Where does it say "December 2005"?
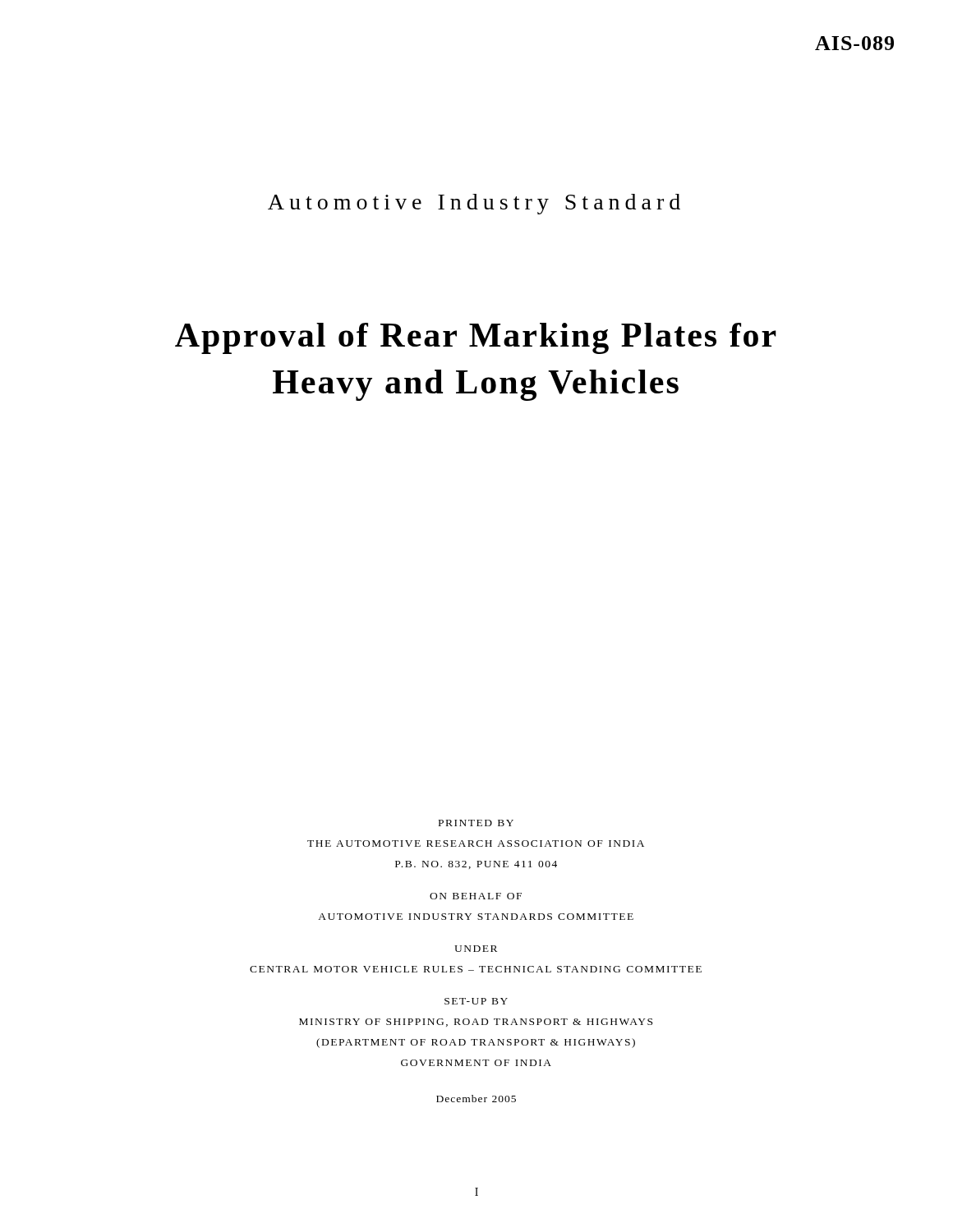953x1232 pixels. [x=476, y=1099]
